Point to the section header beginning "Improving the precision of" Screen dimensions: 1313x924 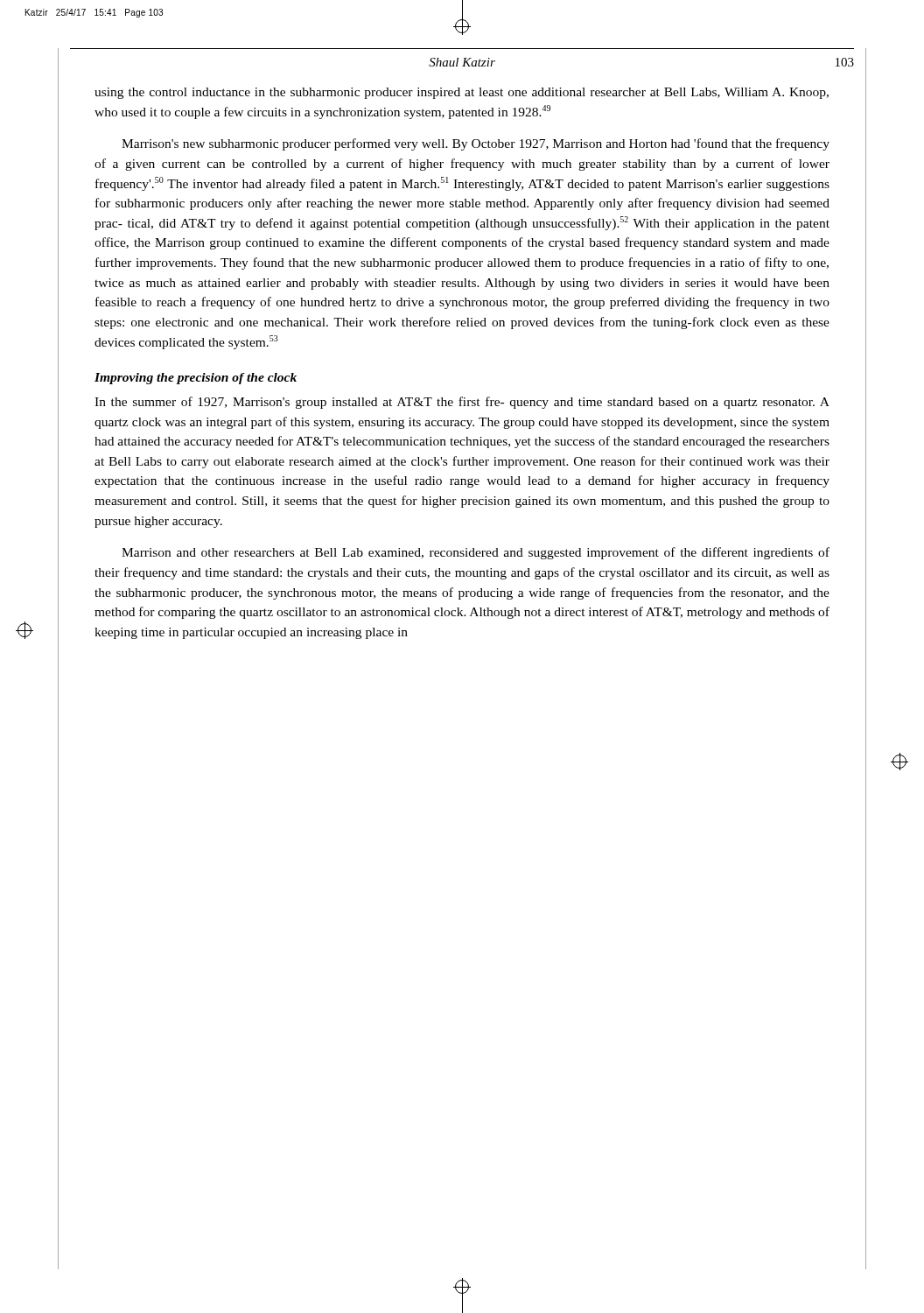point(196,379)
